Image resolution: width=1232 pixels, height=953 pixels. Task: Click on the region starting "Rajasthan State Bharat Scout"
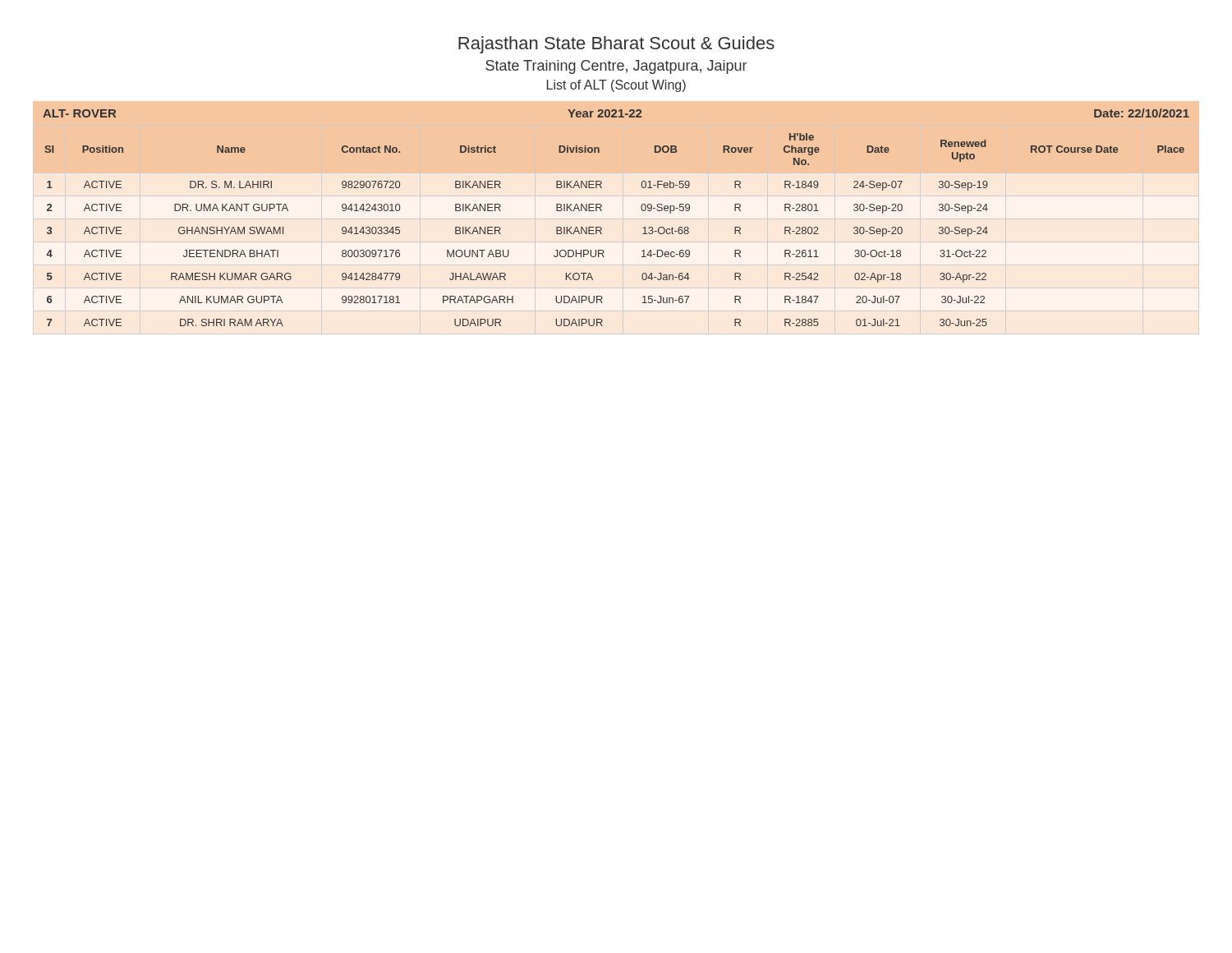click(616, 44)
